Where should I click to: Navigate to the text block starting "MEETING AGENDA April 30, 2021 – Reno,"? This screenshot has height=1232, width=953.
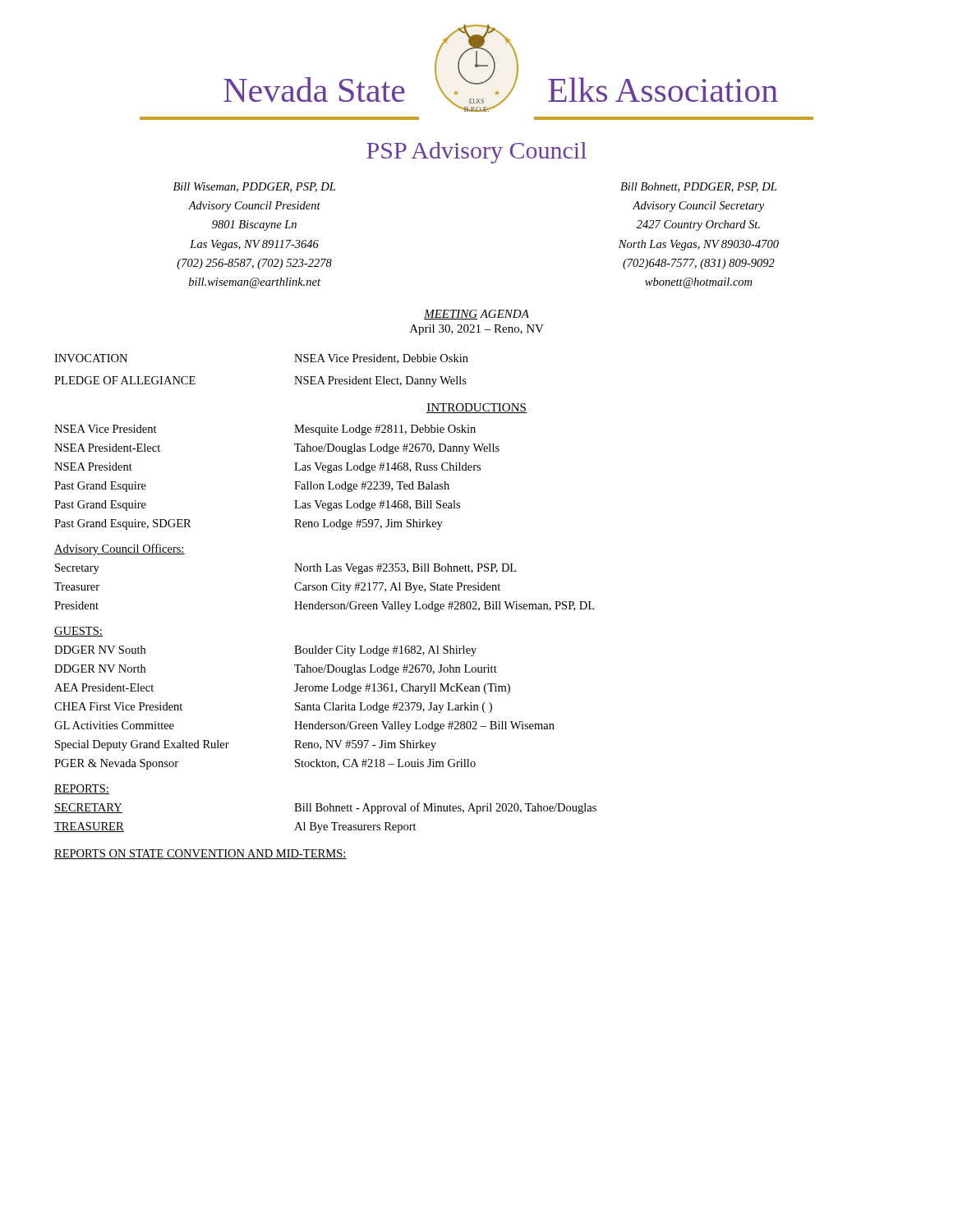tap(476, 321)
